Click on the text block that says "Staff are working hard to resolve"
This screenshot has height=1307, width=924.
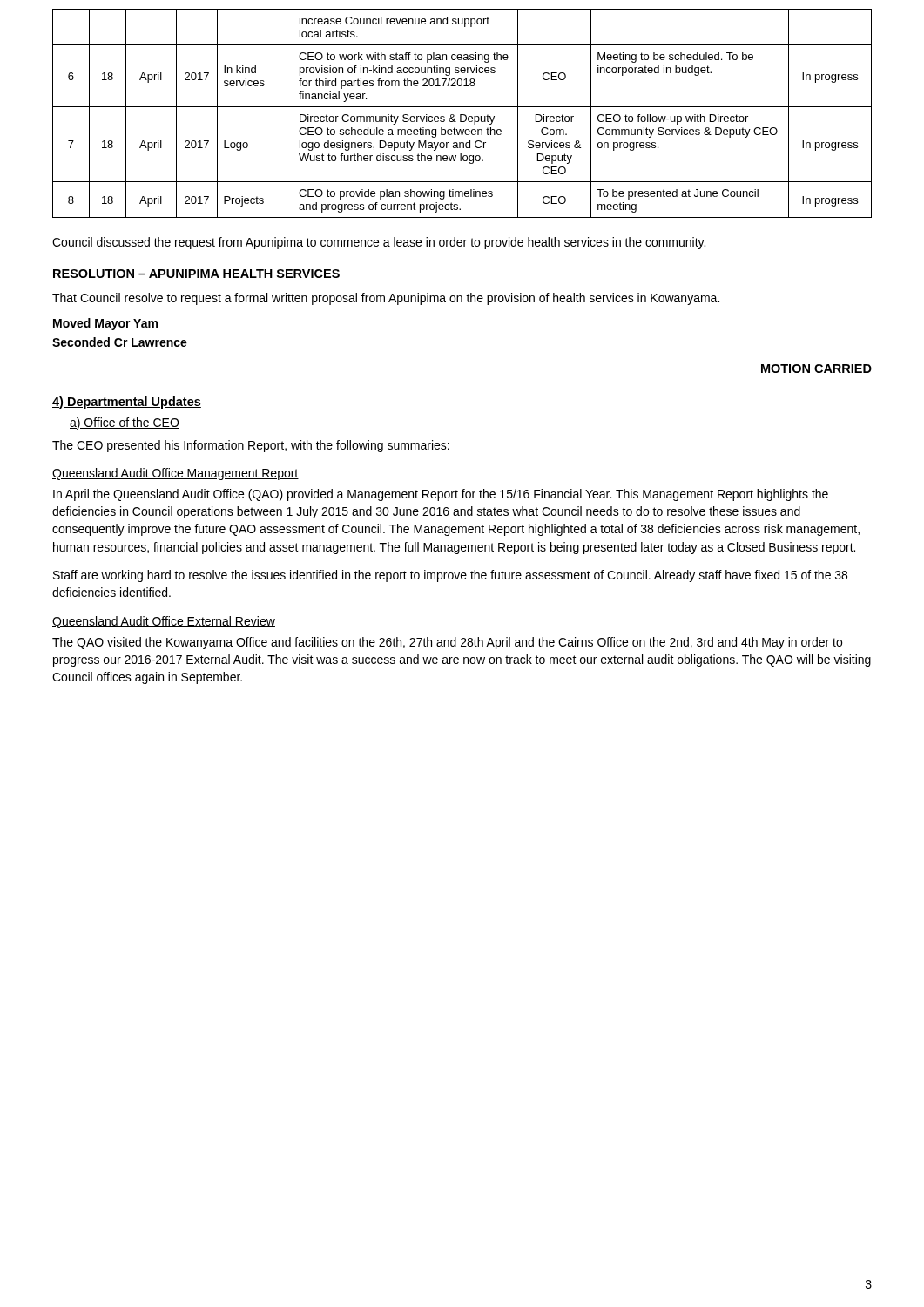pos(462,584)
